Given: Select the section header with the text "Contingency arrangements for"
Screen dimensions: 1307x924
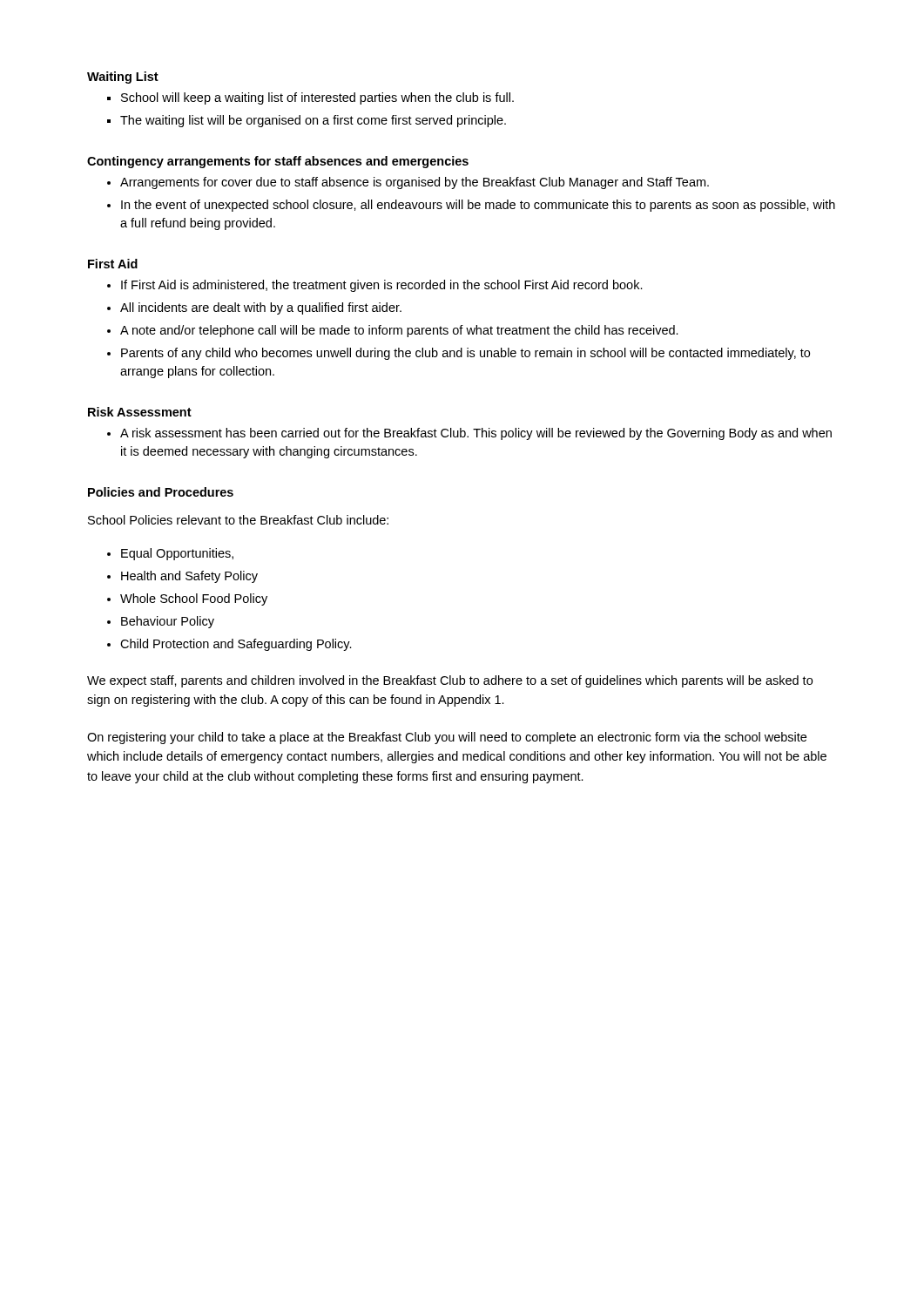Looking at the screenshot, I should click(x=278, y=161).
